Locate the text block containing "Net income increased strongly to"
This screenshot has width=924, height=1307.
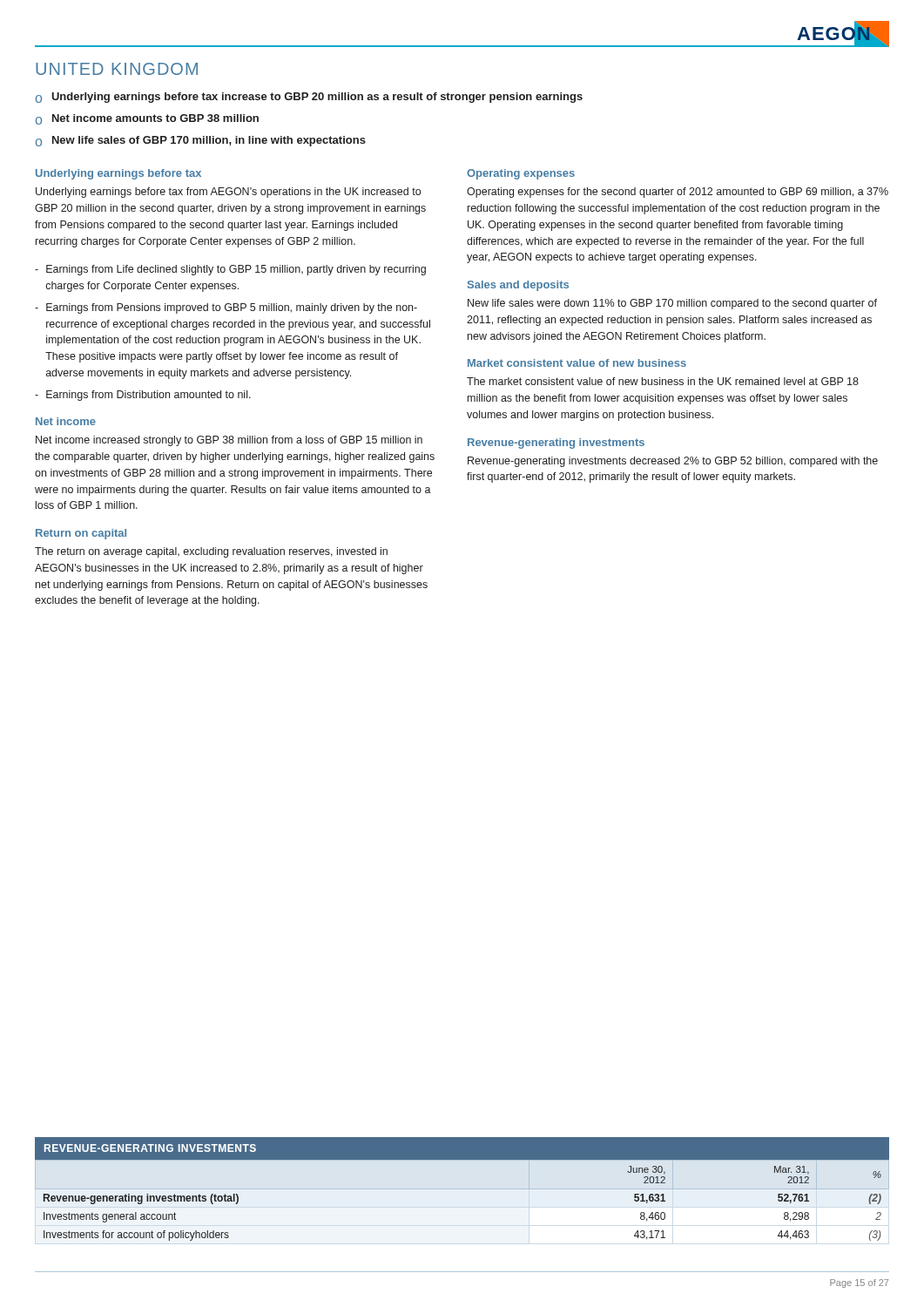coord(235,473)
